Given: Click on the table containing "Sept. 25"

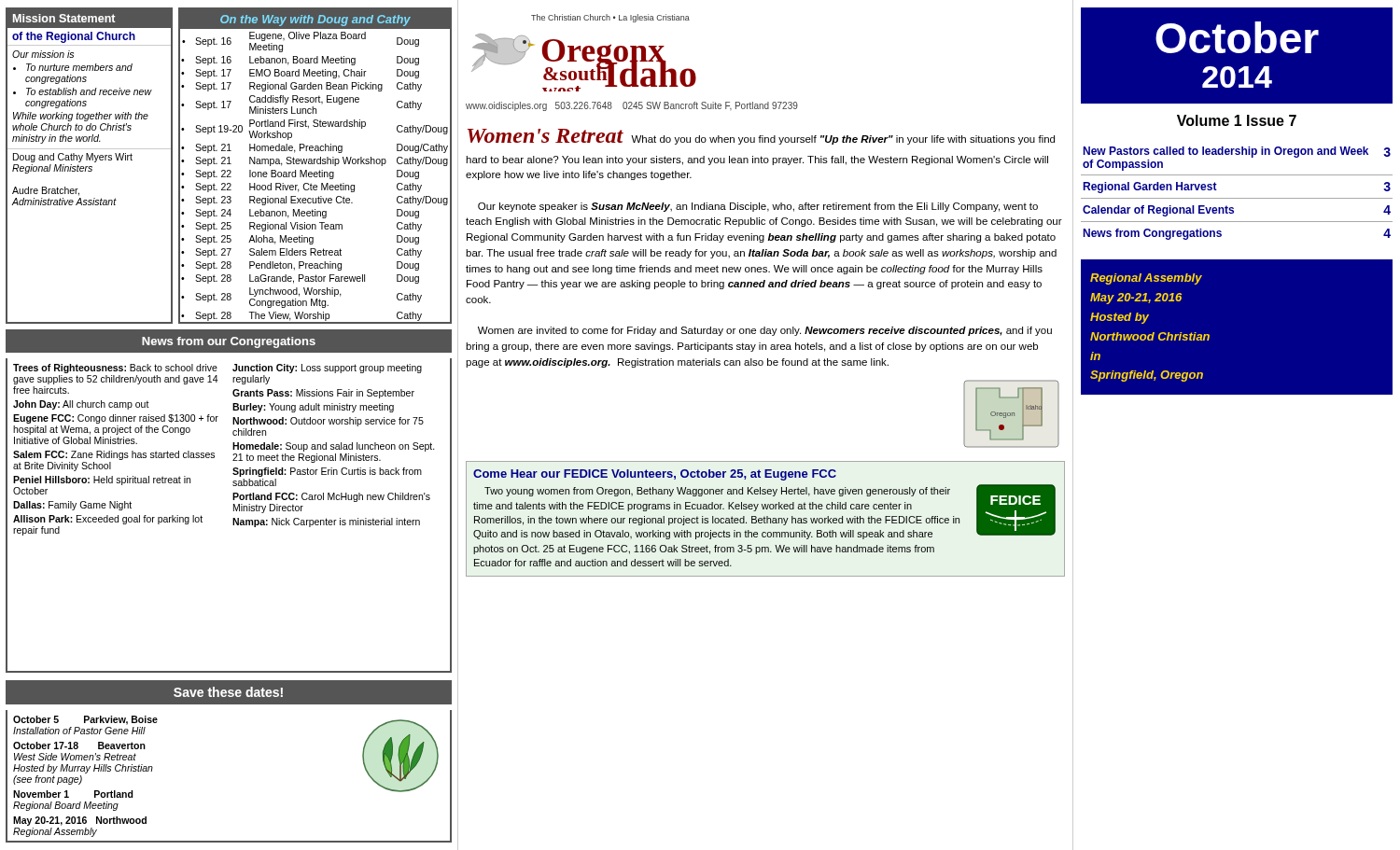Looking at the screenshot, I should point(315,166).
